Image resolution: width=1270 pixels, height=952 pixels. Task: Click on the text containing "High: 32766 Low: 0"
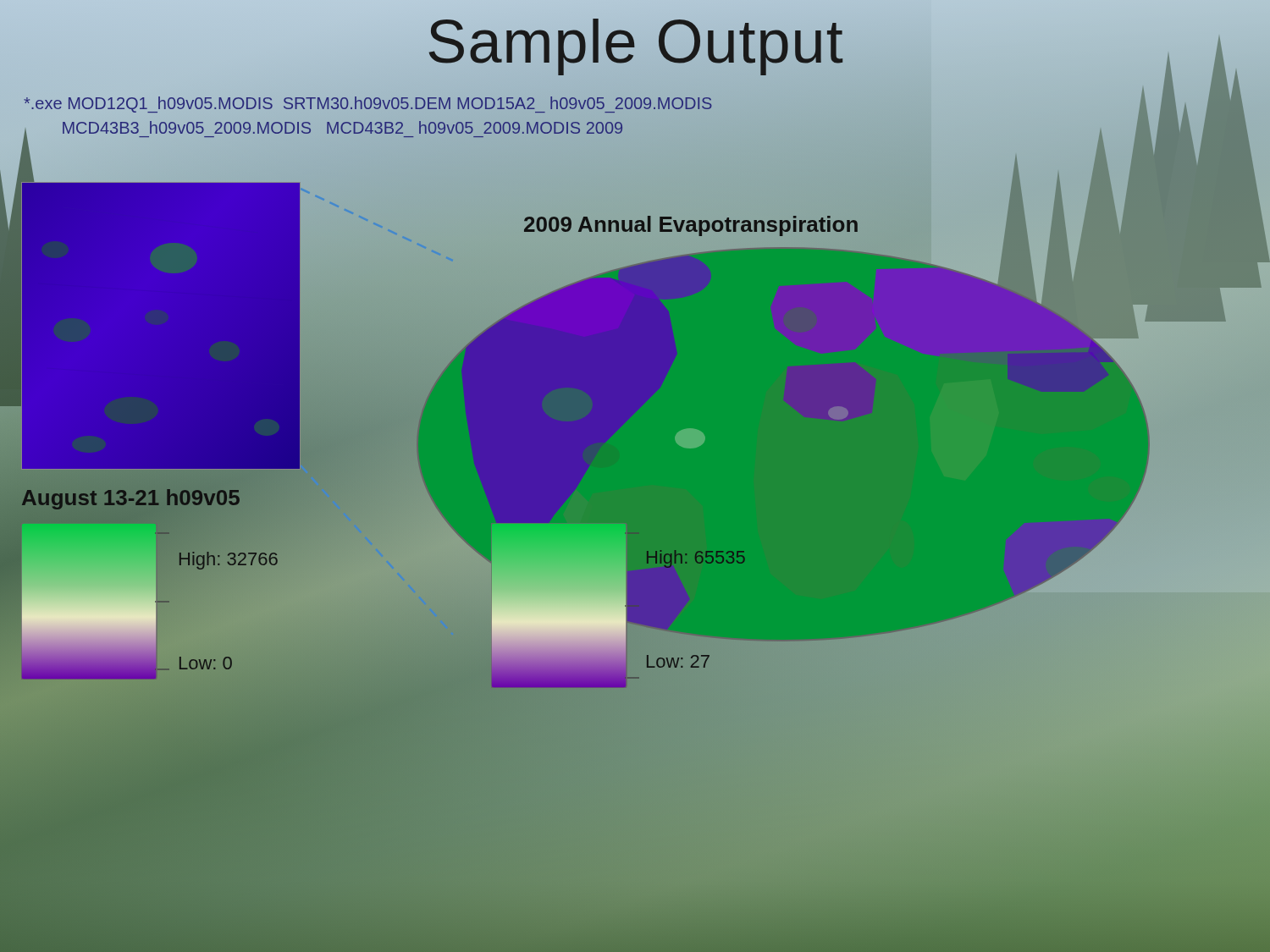[229, 561]
